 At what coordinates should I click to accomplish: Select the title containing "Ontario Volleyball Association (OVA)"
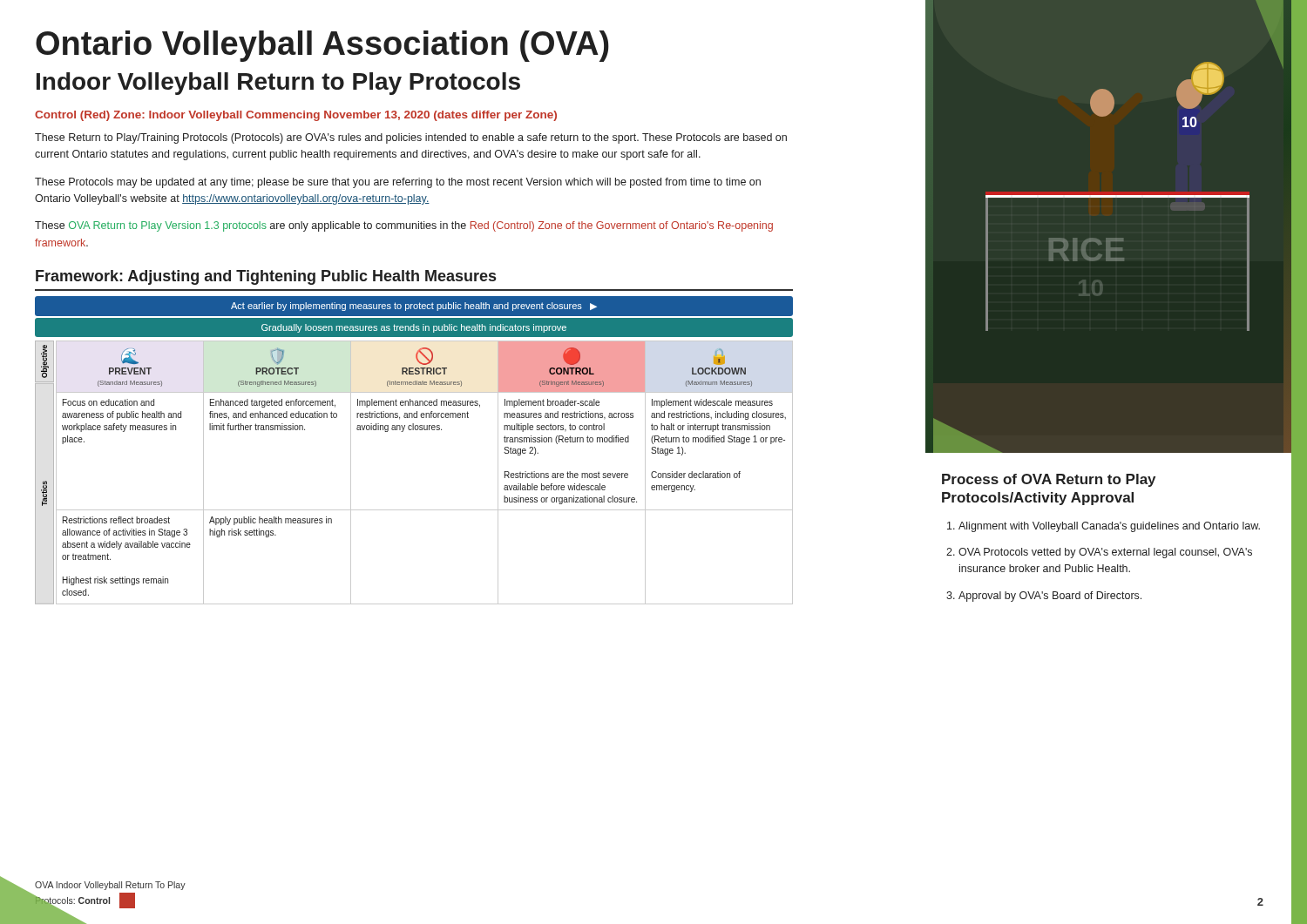click(x=323, y=44)
